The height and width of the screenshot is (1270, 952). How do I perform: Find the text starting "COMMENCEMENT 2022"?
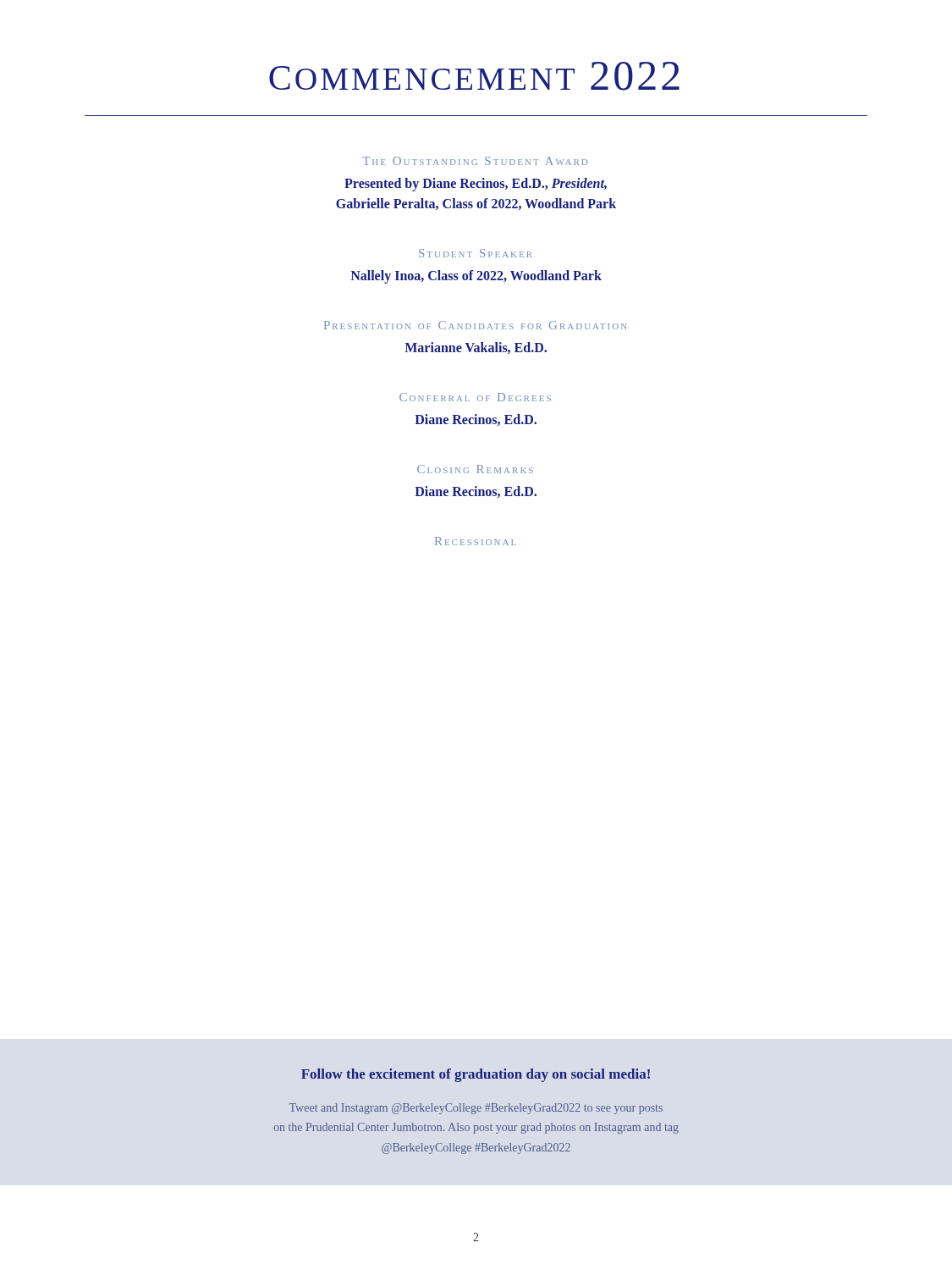pos(476,75)
